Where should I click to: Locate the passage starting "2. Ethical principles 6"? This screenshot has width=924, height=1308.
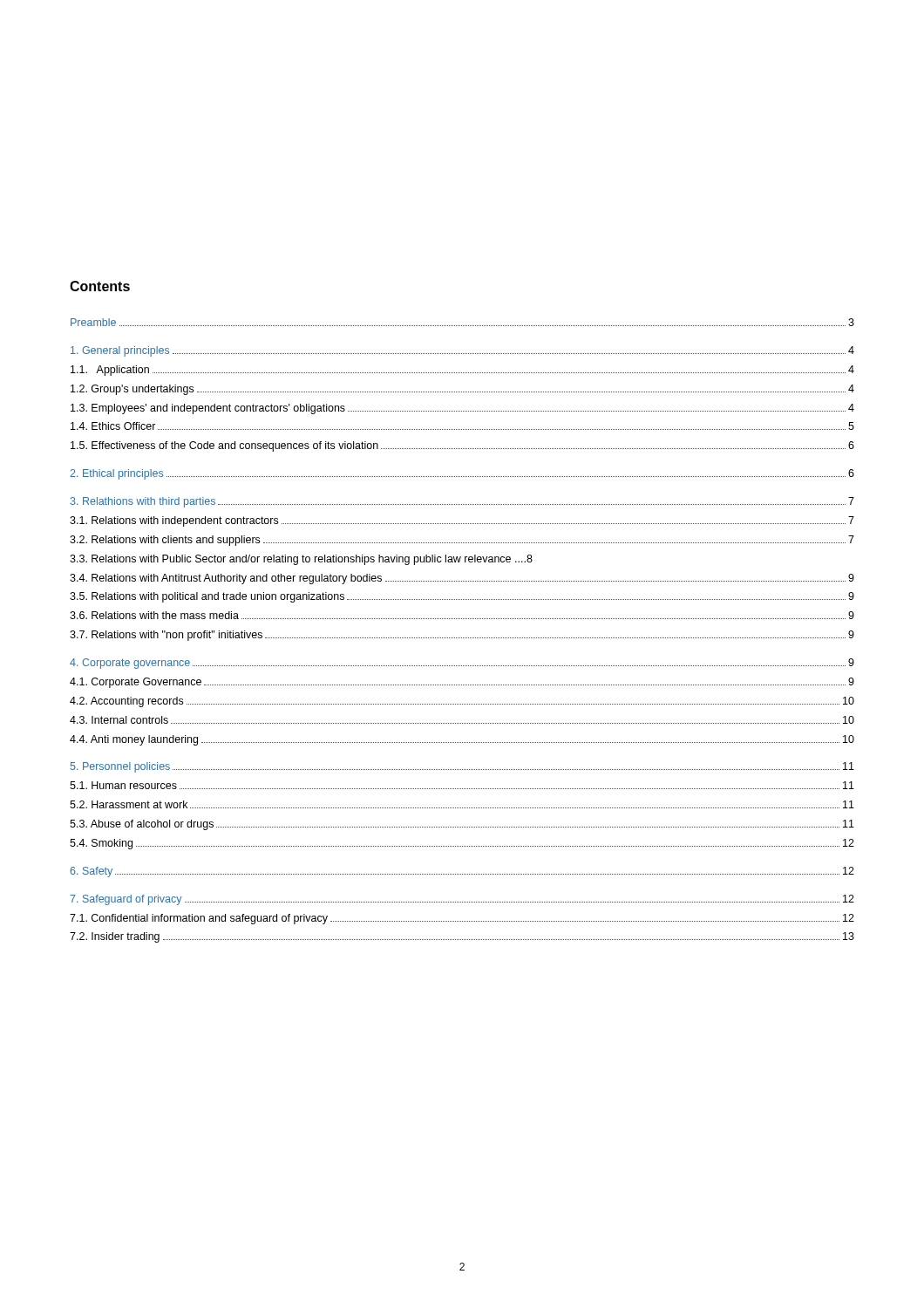pyautogui.click(x=462, y=474)
